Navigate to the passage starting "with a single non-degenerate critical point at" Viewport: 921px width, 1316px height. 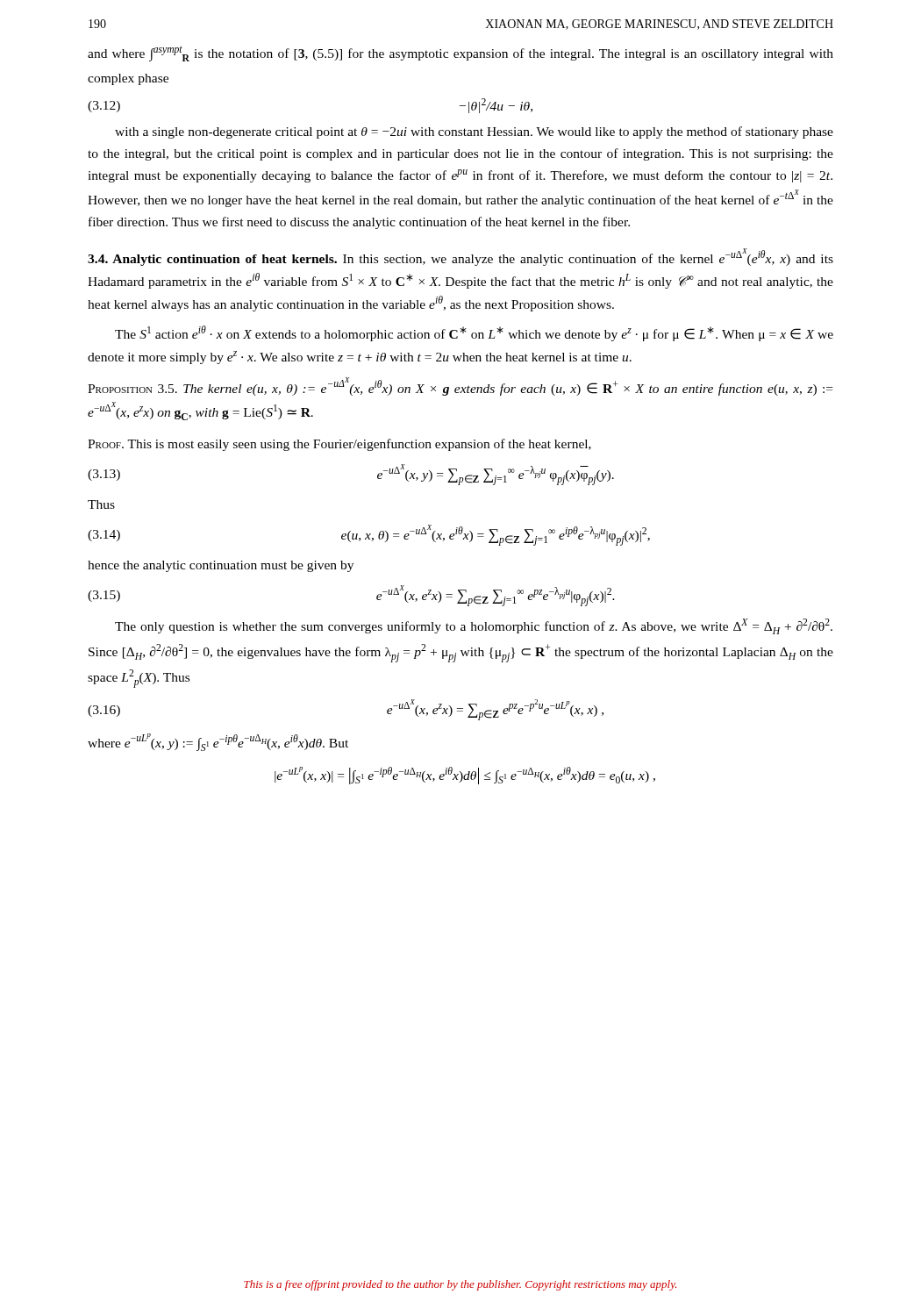coord(460,177)
